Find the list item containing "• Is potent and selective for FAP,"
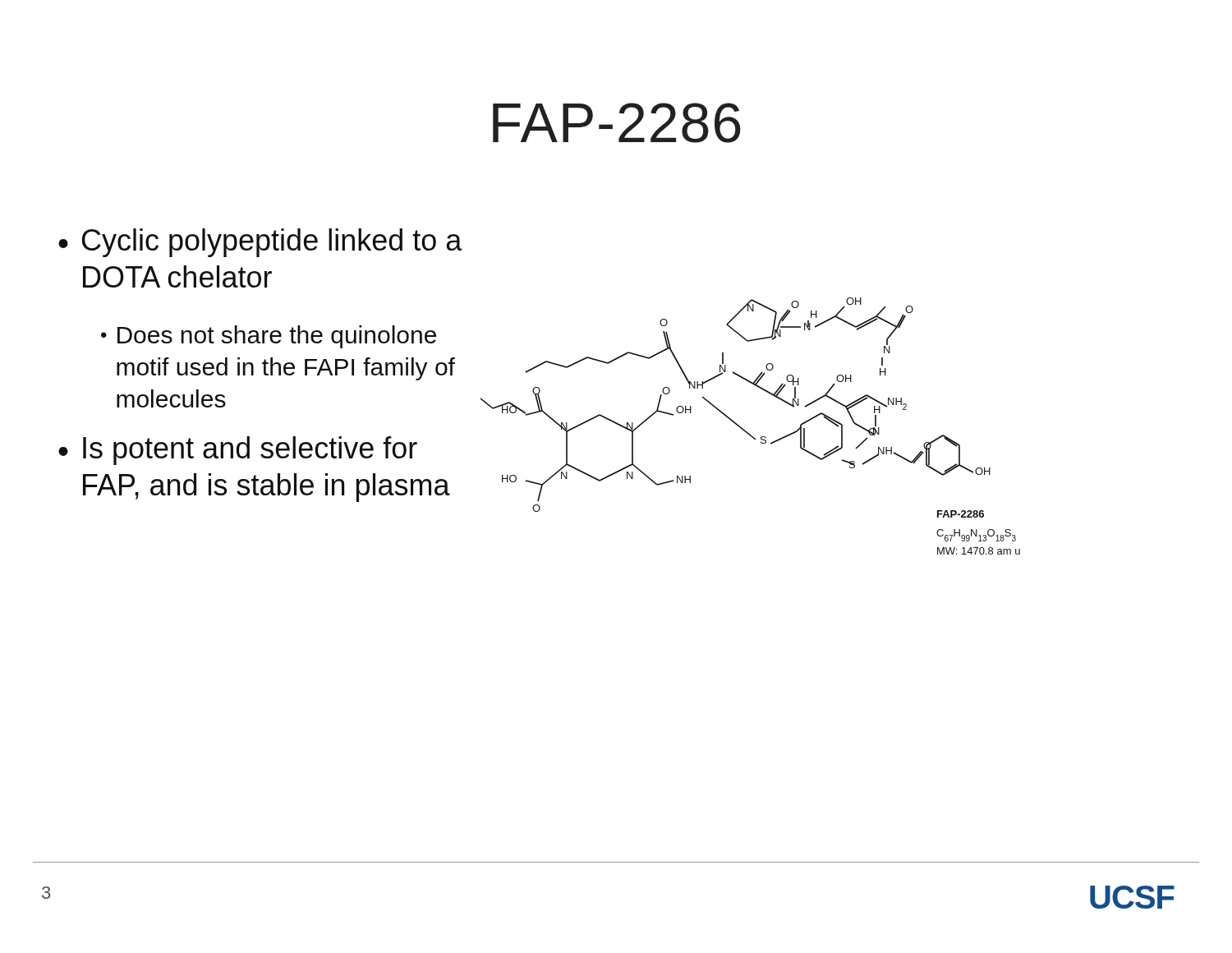Image resolution: width=1232 pixels, height=953 pixels. point(267,467)
